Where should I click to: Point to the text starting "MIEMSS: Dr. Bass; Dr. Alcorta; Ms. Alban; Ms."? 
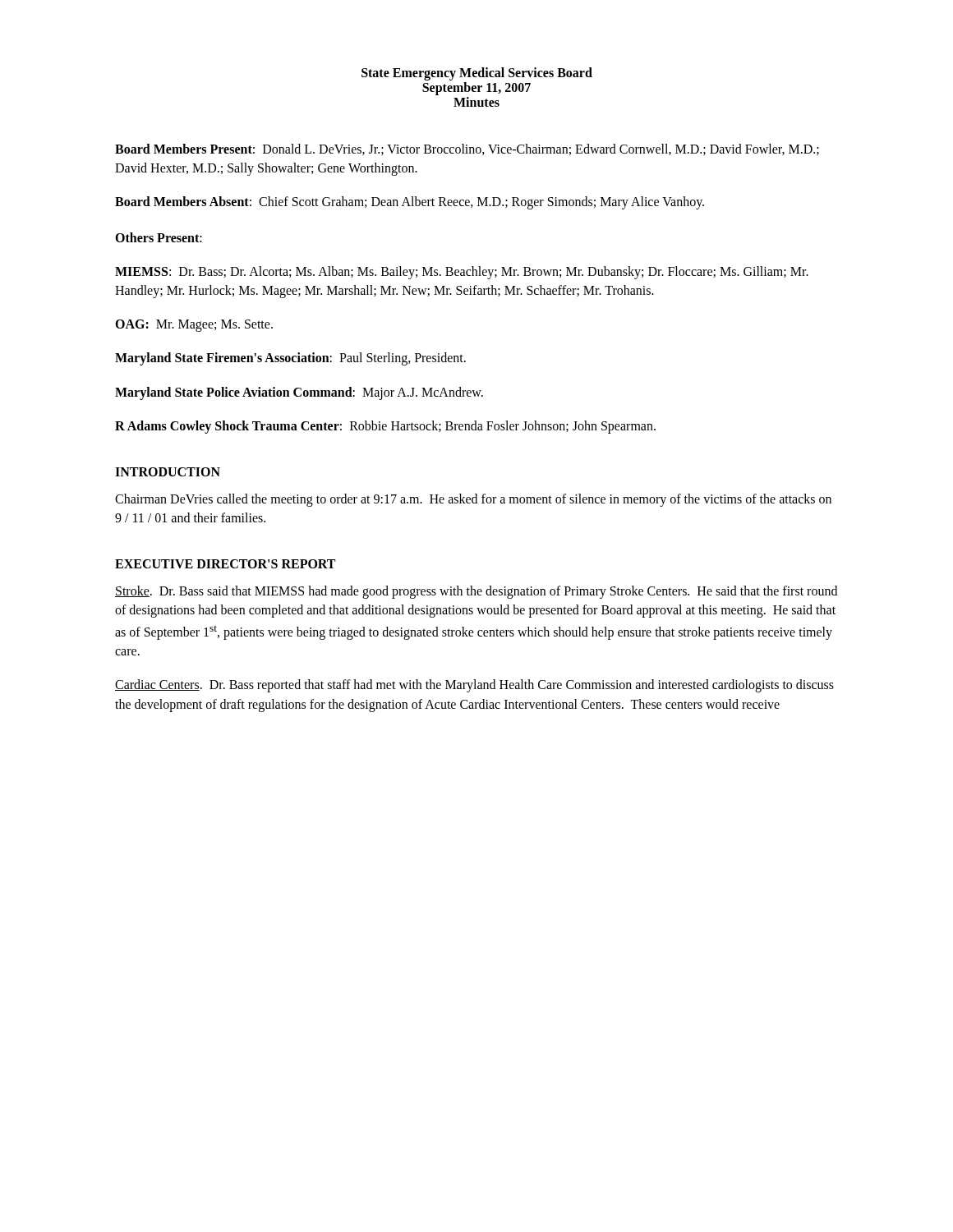point(476,281)
